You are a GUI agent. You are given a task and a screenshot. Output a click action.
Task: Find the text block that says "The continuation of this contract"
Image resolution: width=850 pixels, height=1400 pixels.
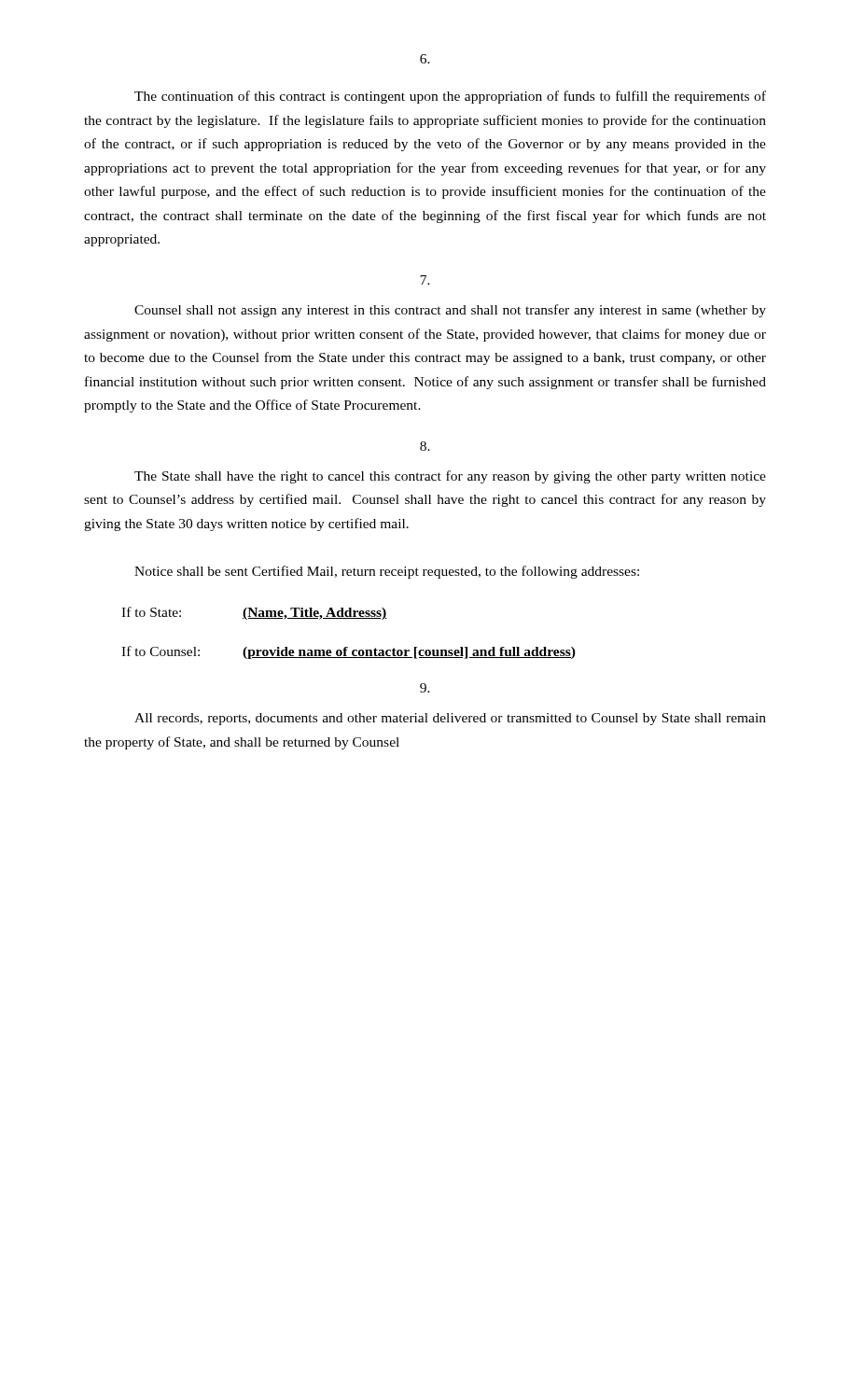425,167
